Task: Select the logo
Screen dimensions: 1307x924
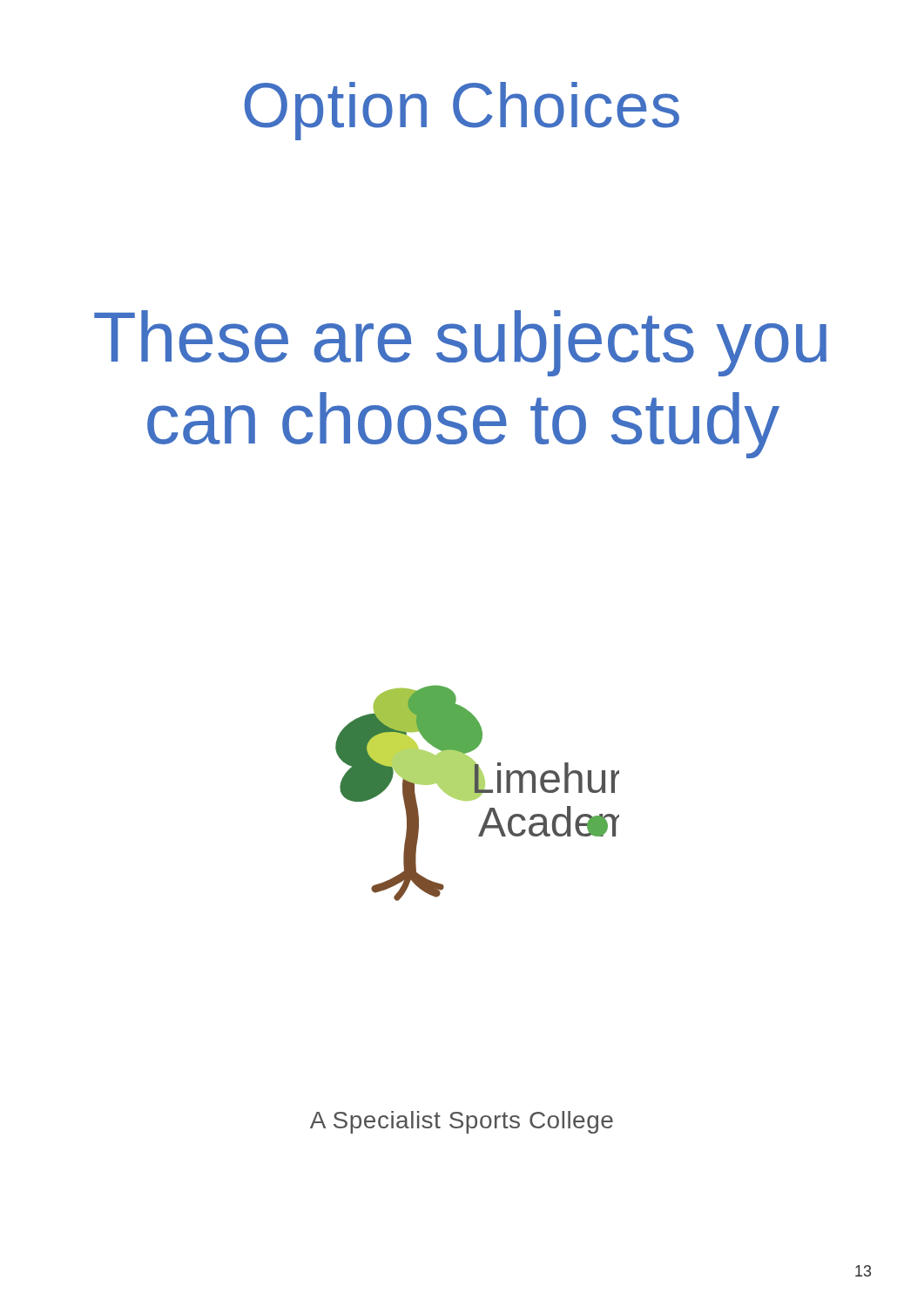Action: click(x=462, y=790)
